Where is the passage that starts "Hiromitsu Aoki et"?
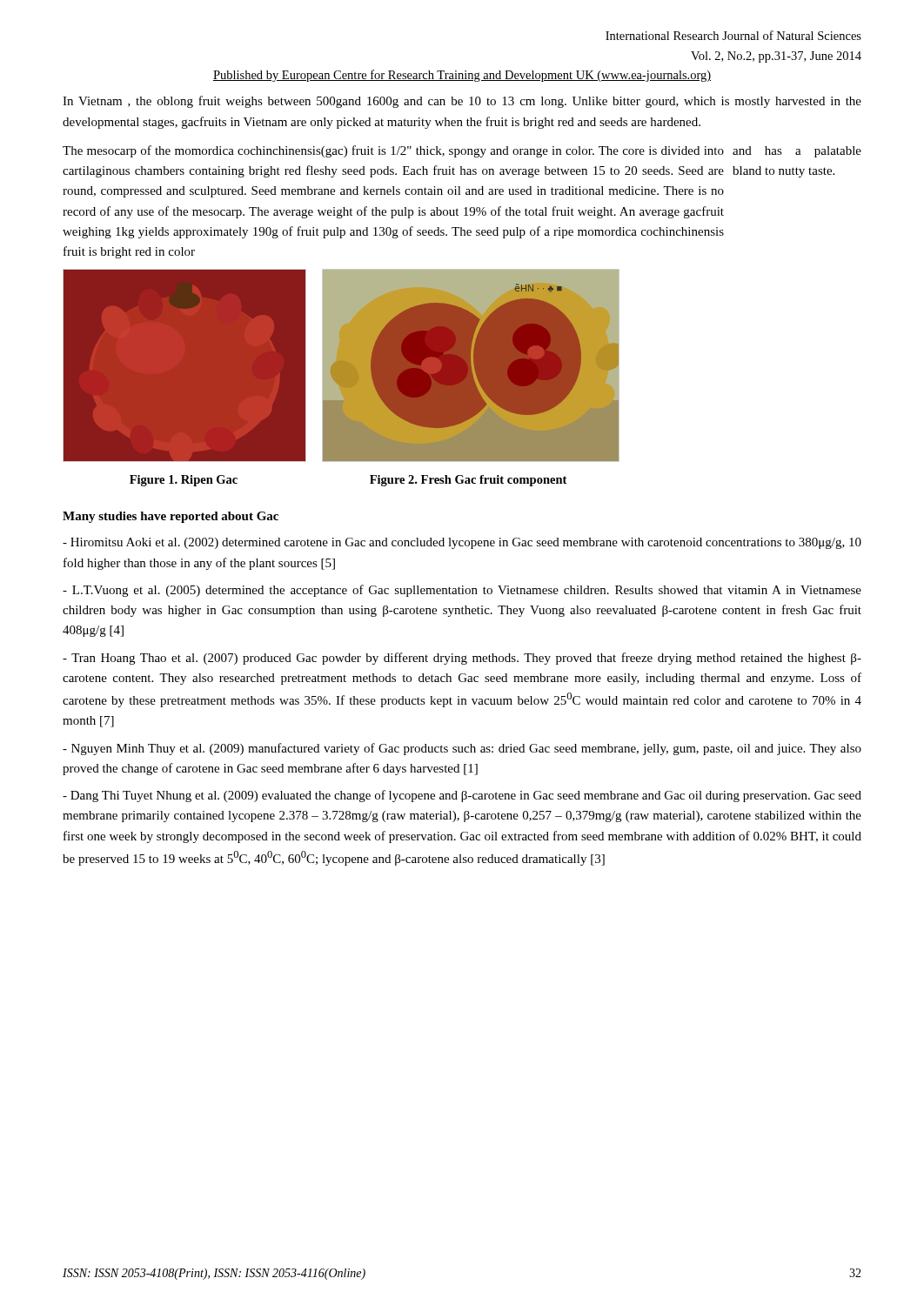 click(x=462, y=552)
